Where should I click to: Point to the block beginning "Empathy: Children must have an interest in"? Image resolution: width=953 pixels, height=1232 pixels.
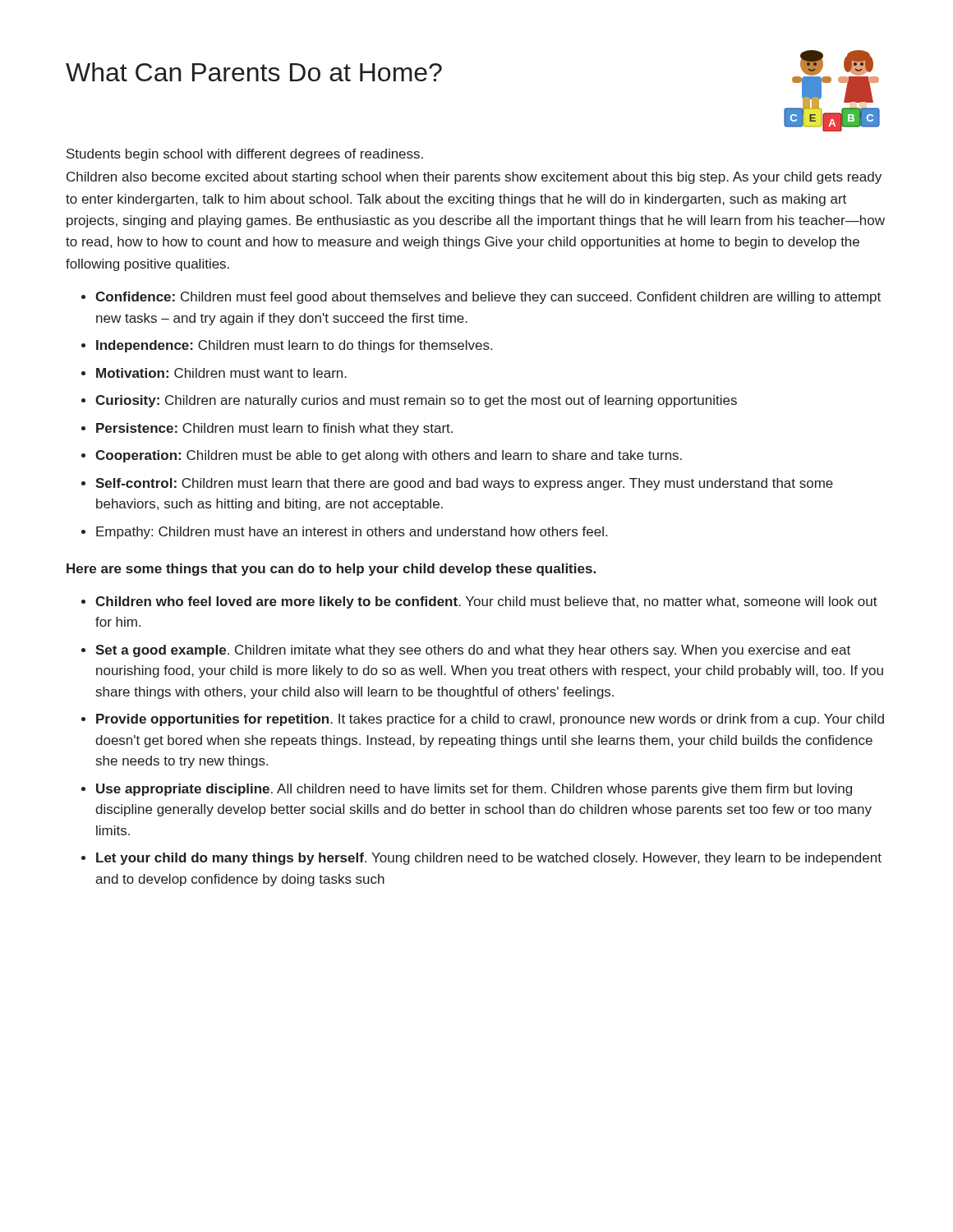pos(352,531)
